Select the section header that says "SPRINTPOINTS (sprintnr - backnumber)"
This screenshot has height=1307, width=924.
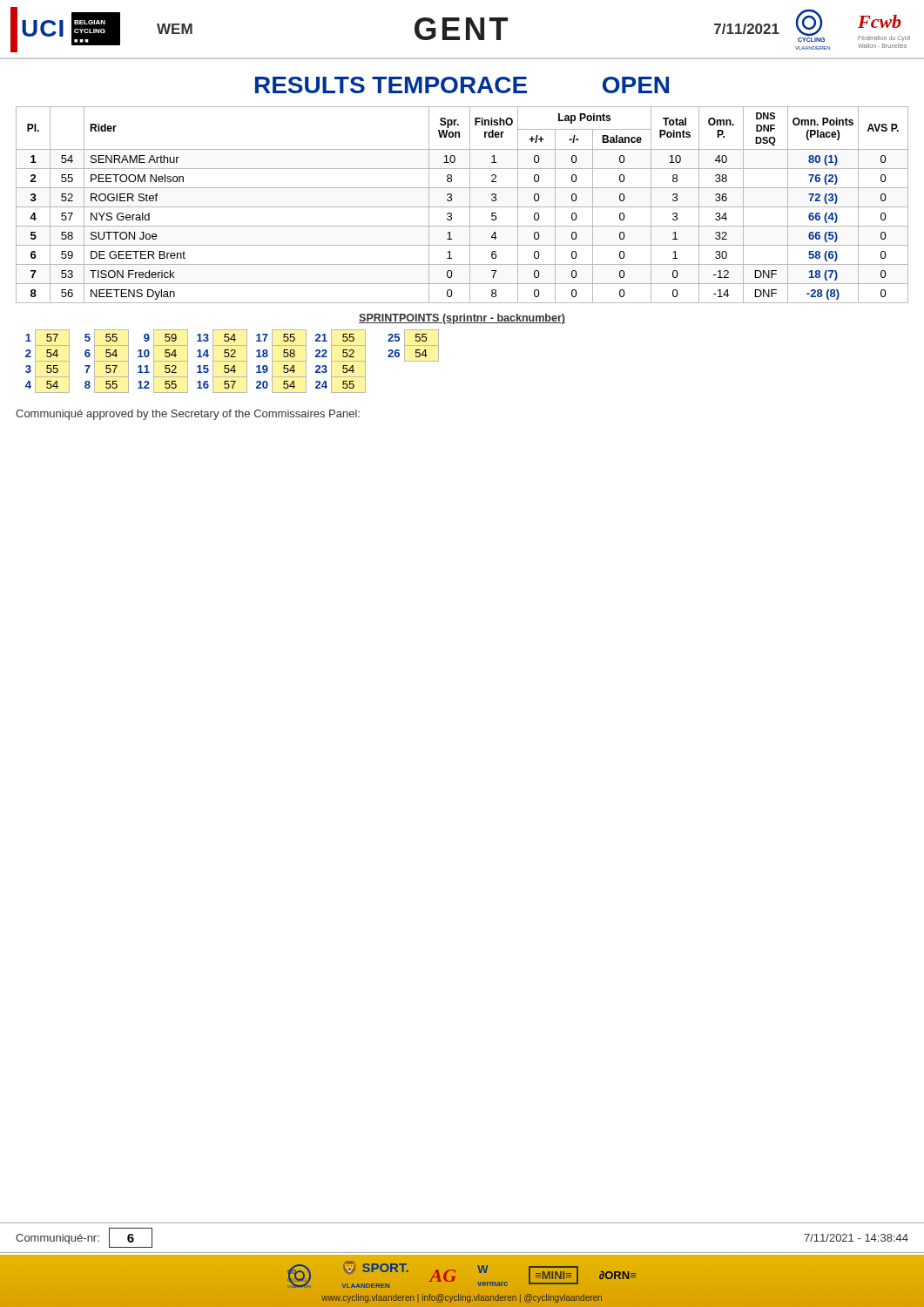pos(462,318)
